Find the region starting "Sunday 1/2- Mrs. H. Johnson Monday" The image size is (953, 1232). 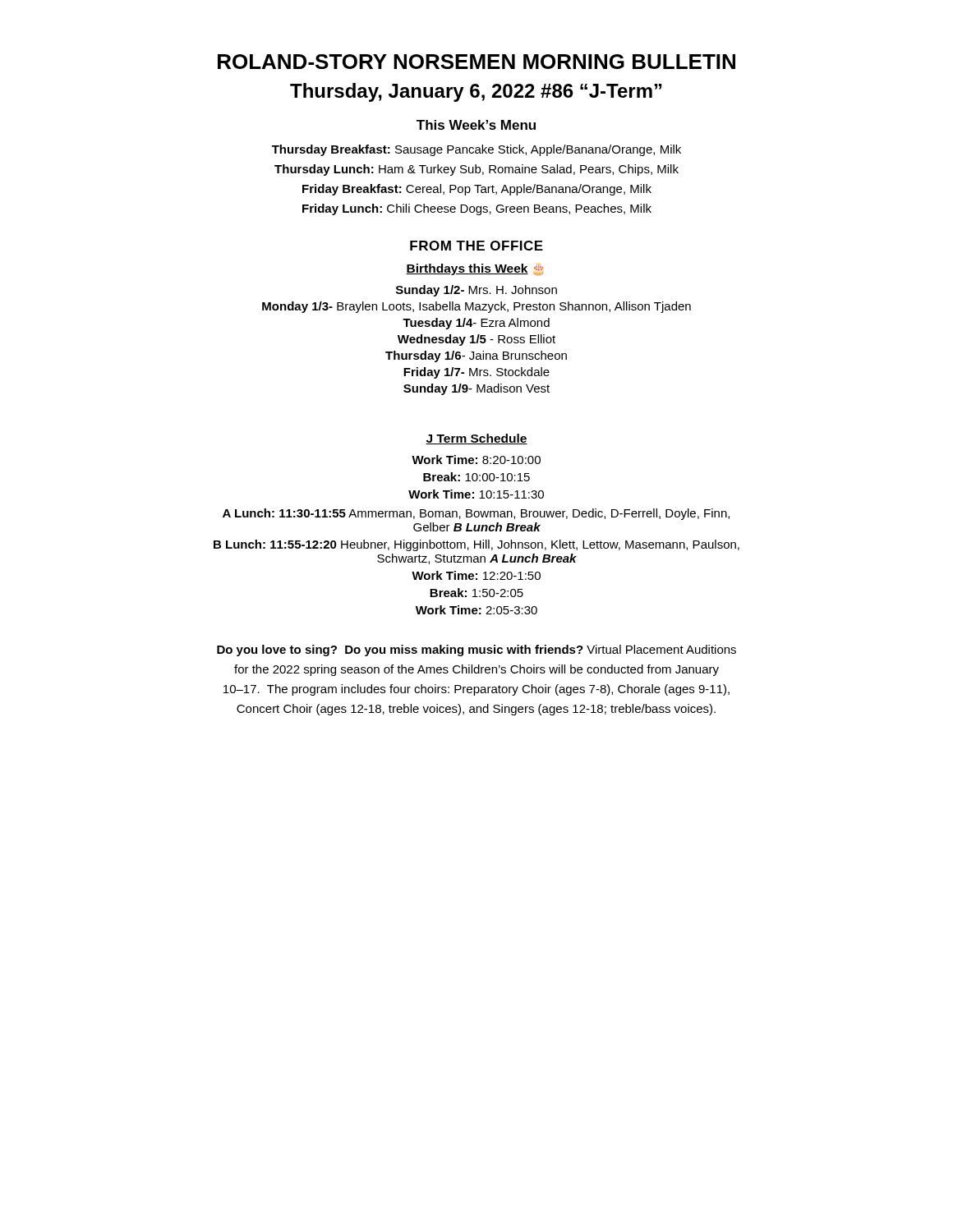pyautogui.click(x=476, y=339)
